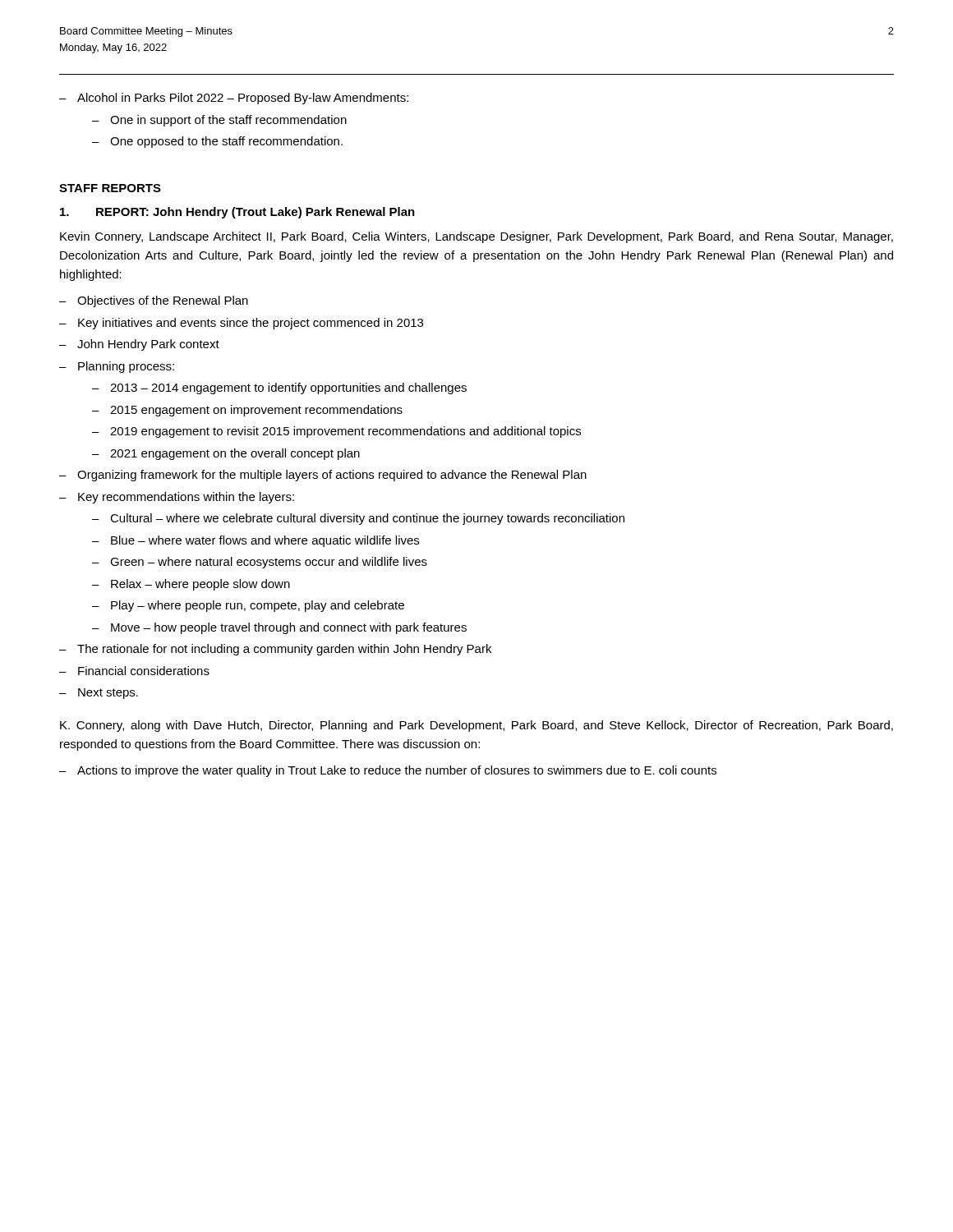This screenshot has height=1232, width=953.
Task: Point to the block starting "– Next steps."
Action: 99,693
